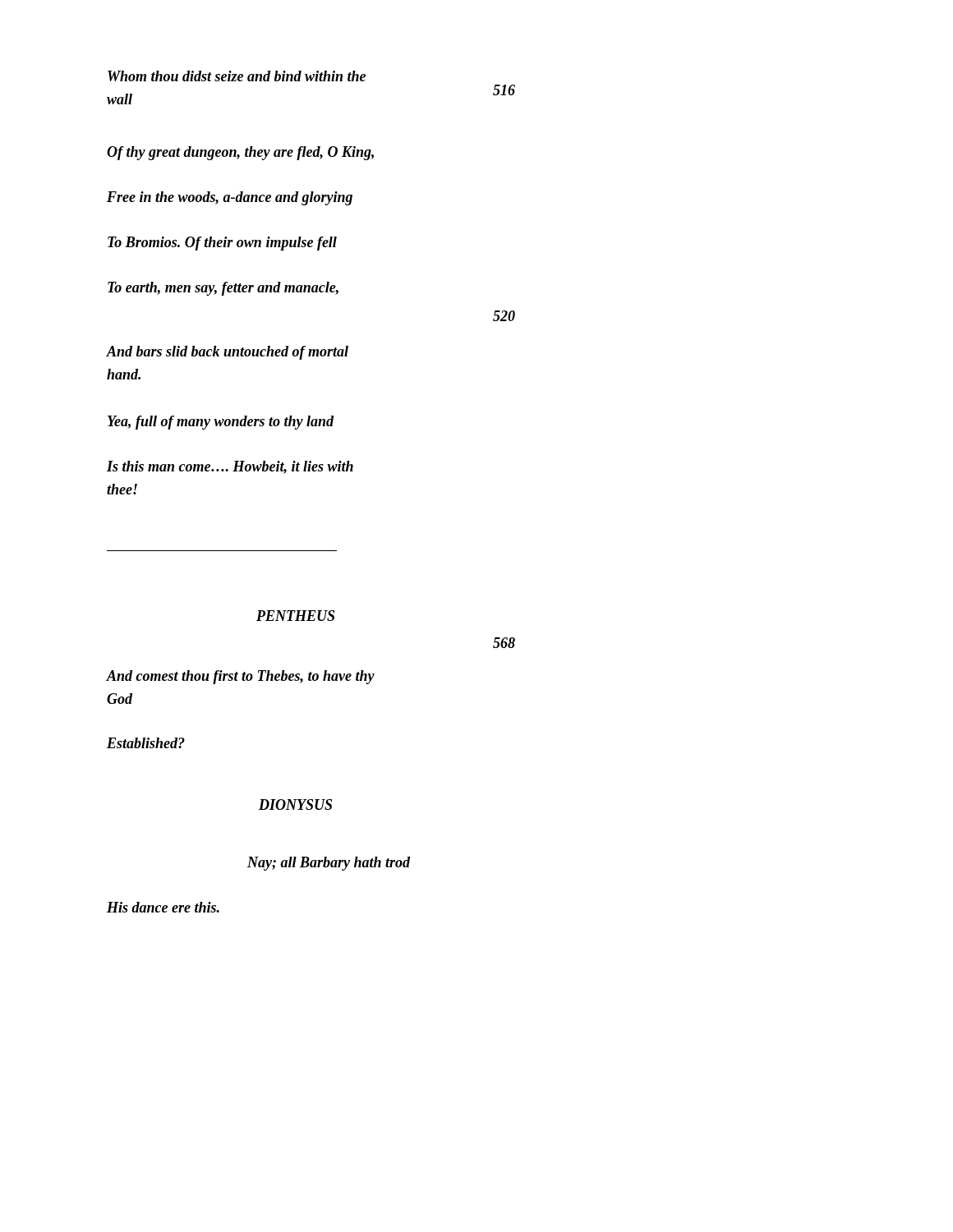Select the text block containing "Whom thou didst seize and bind"

pos(236,76)
